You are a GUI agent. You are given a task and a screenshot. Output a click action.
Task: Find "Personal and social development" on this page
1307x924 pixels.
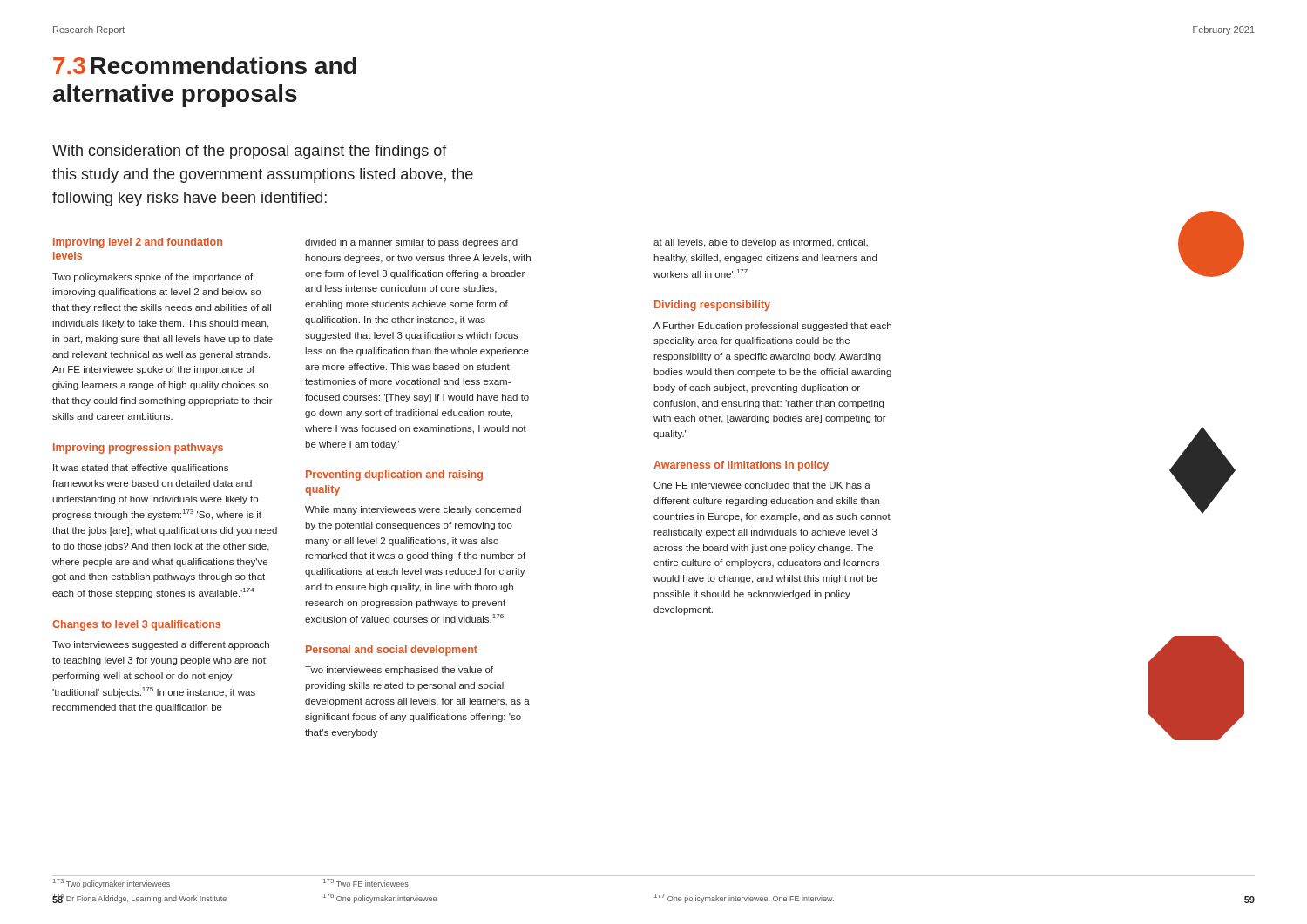391,650
